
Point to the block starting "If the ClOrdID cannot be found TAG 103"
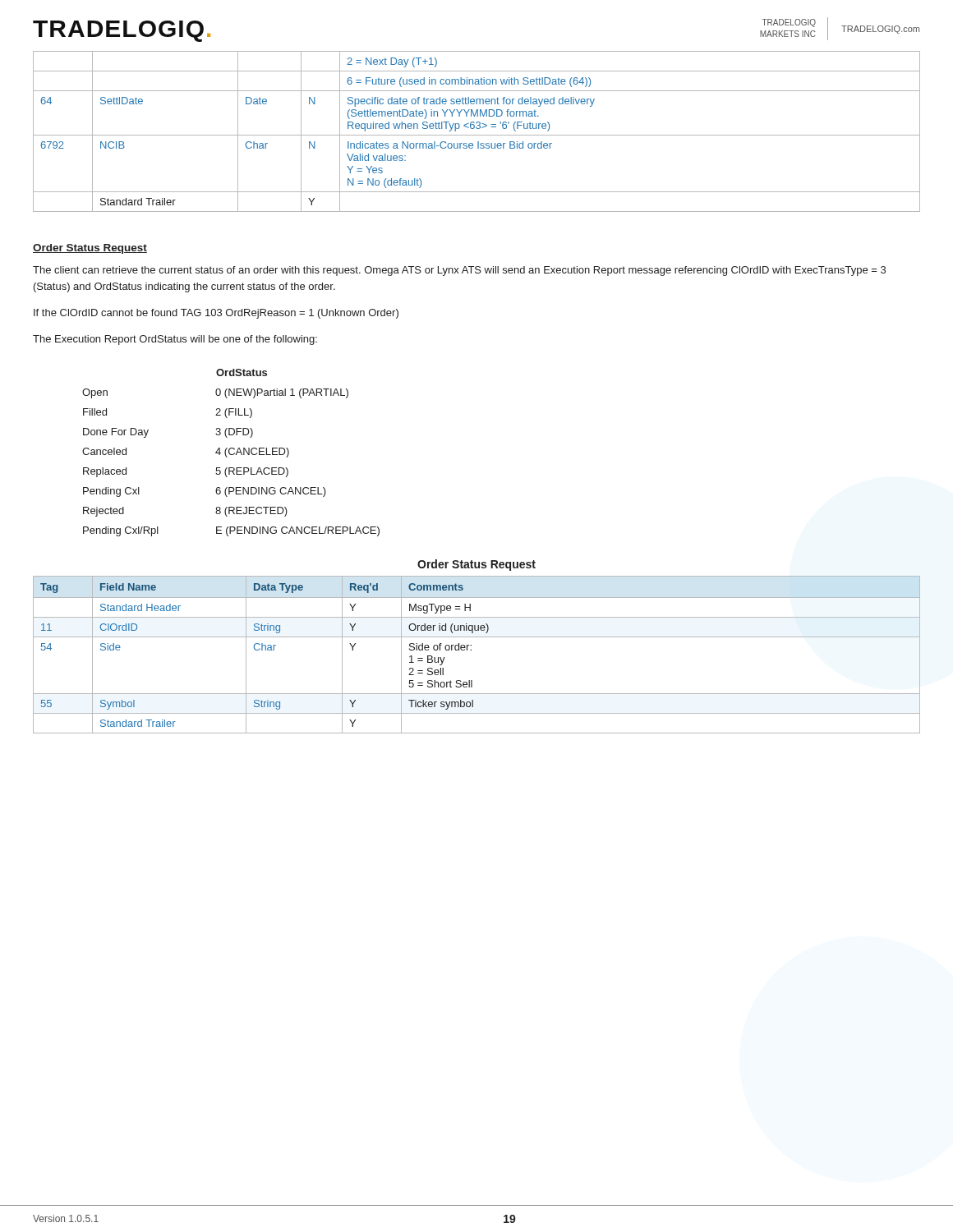pyautogui.click(x=216, y=313)
